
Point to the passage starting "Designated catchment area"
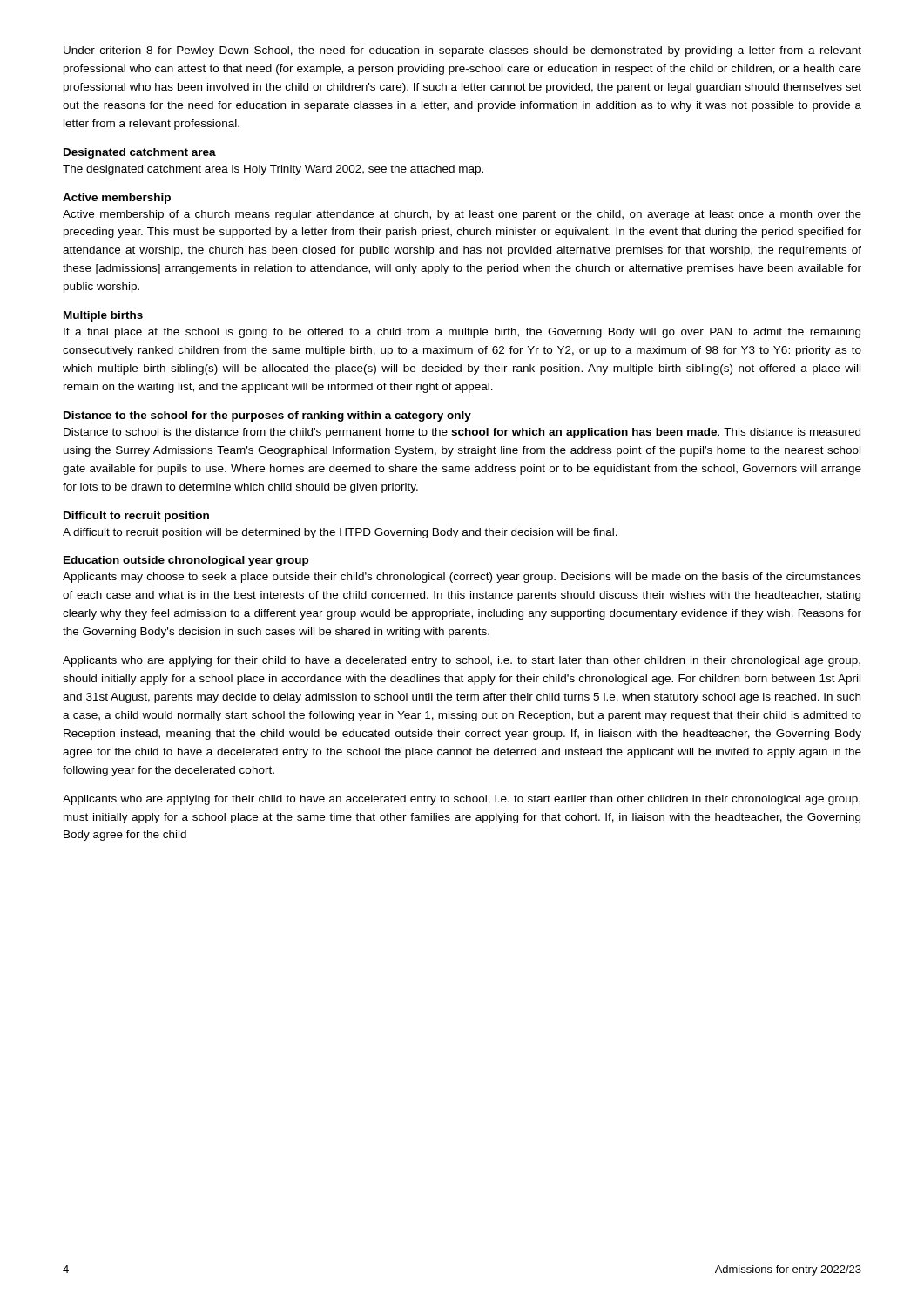[x=139, y=152]
